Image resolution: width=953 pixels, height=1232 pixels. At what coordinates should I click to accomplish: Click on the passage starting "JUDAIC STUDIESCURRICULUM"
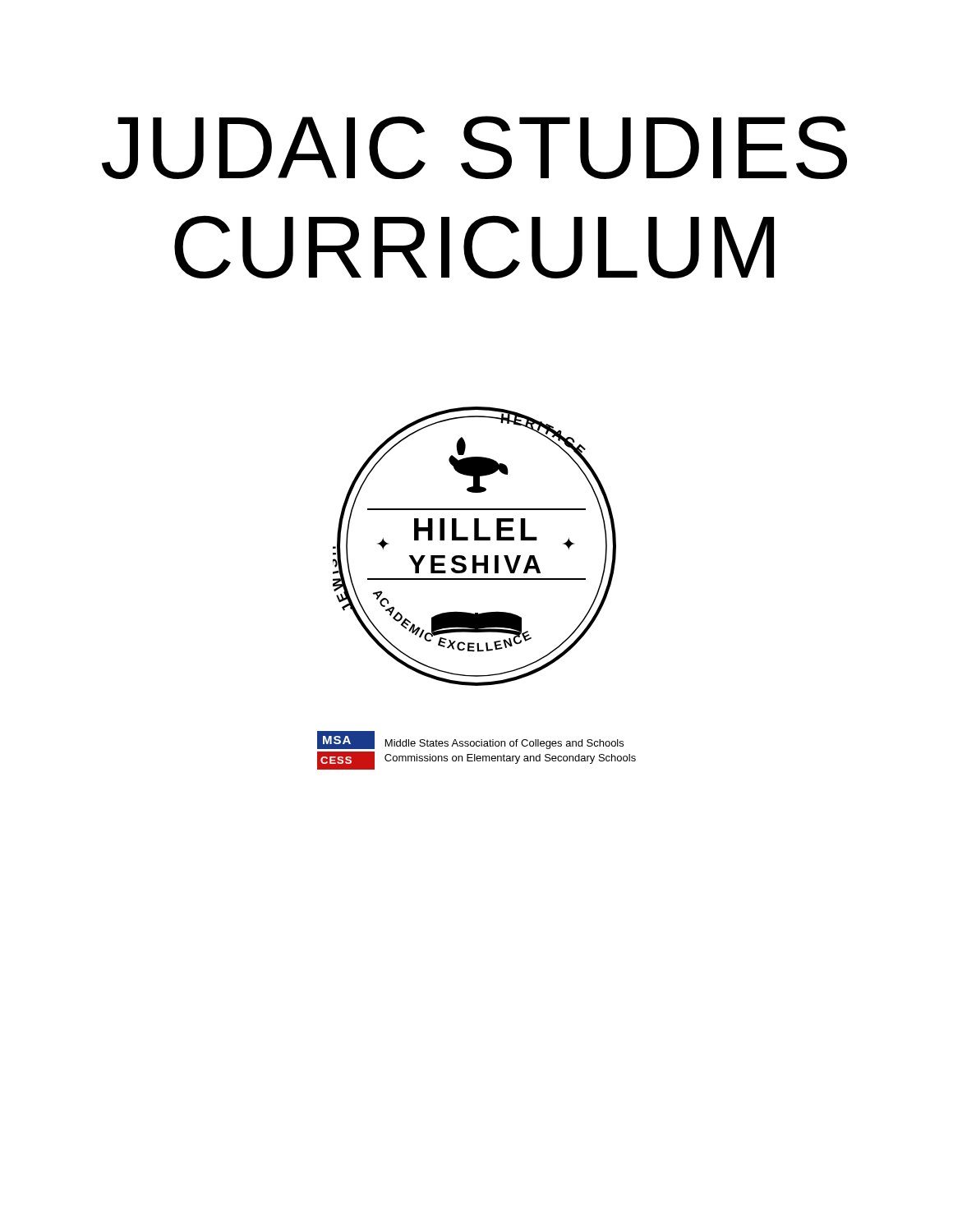point(476,198)
